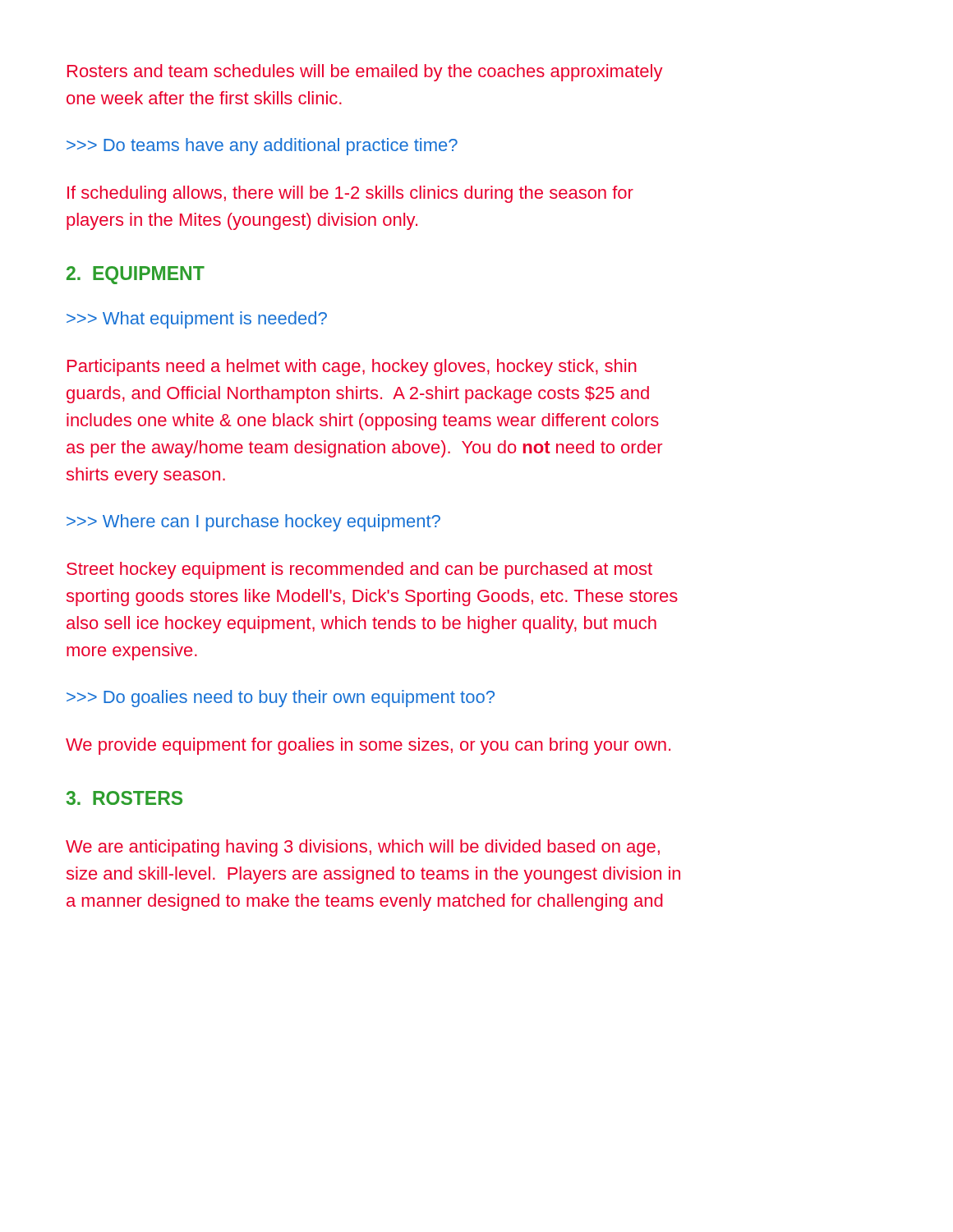Locate the text block that reads ">>> Do goalies need"
This screenshot has height=1232, width=953.
(476, 697)
